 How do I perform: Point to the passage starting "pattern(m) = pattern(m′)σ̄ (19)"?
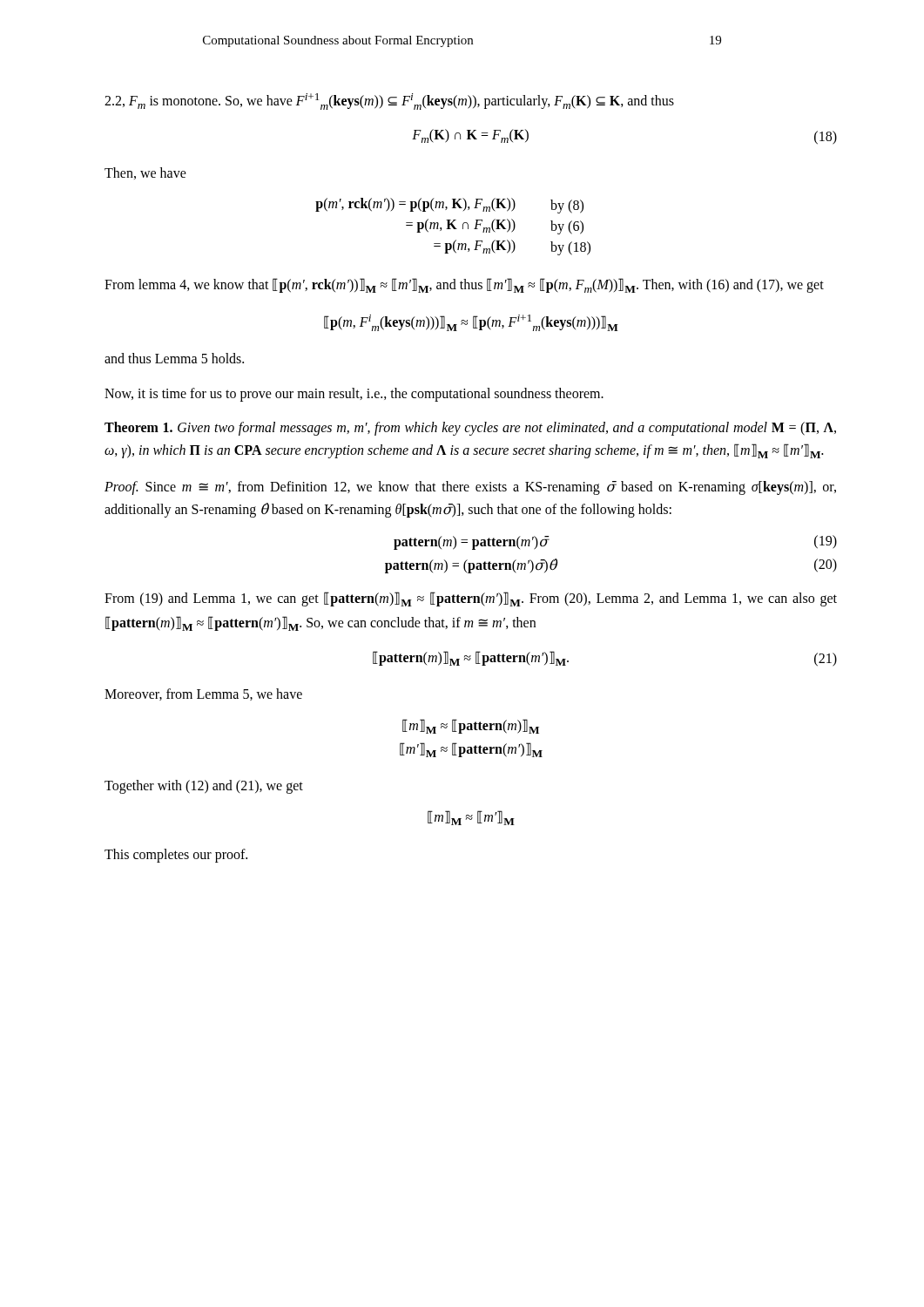474,542
